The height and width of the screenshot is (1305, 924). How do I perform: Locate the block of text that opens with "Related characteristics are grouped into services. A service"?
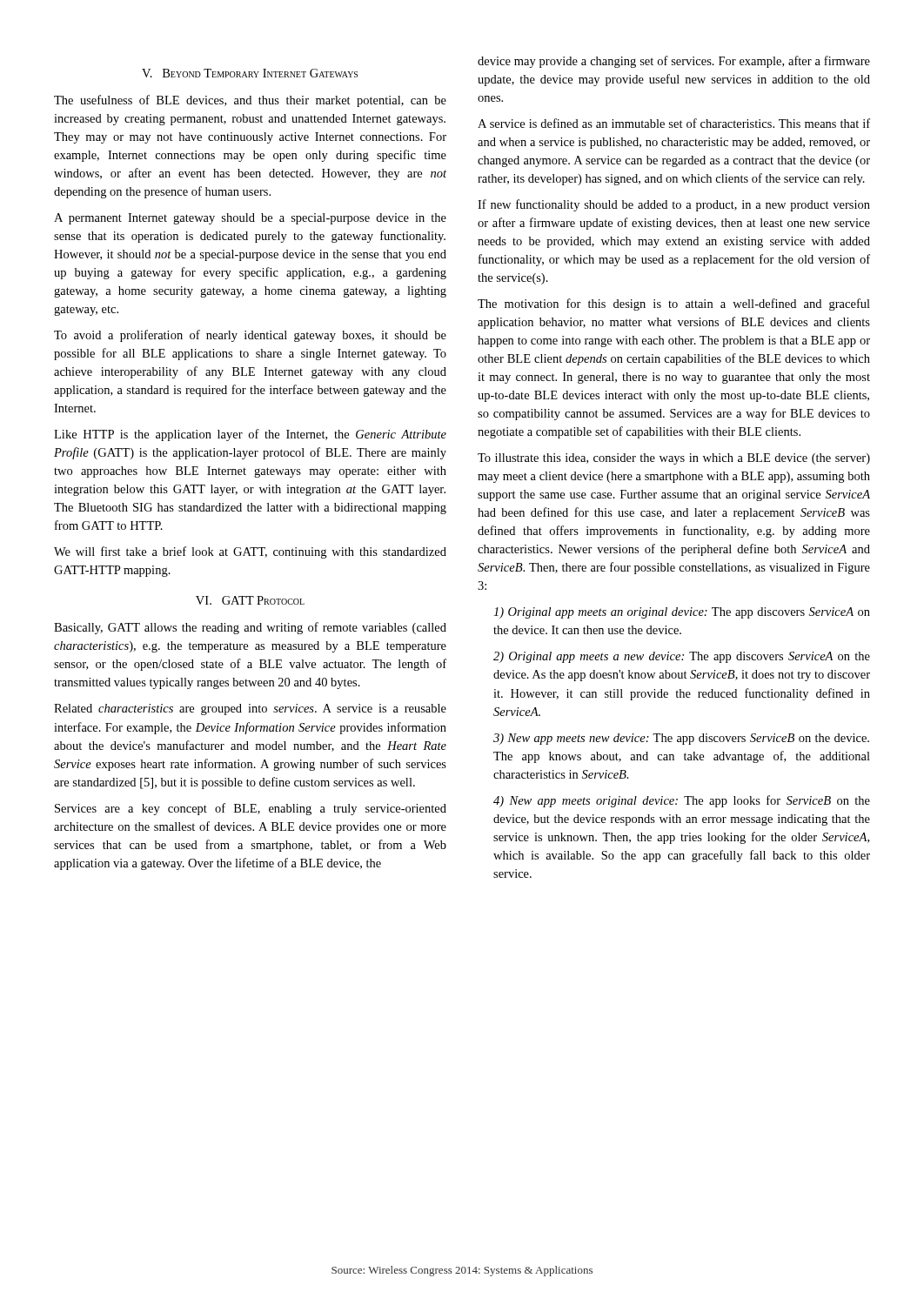coord(250,746)
